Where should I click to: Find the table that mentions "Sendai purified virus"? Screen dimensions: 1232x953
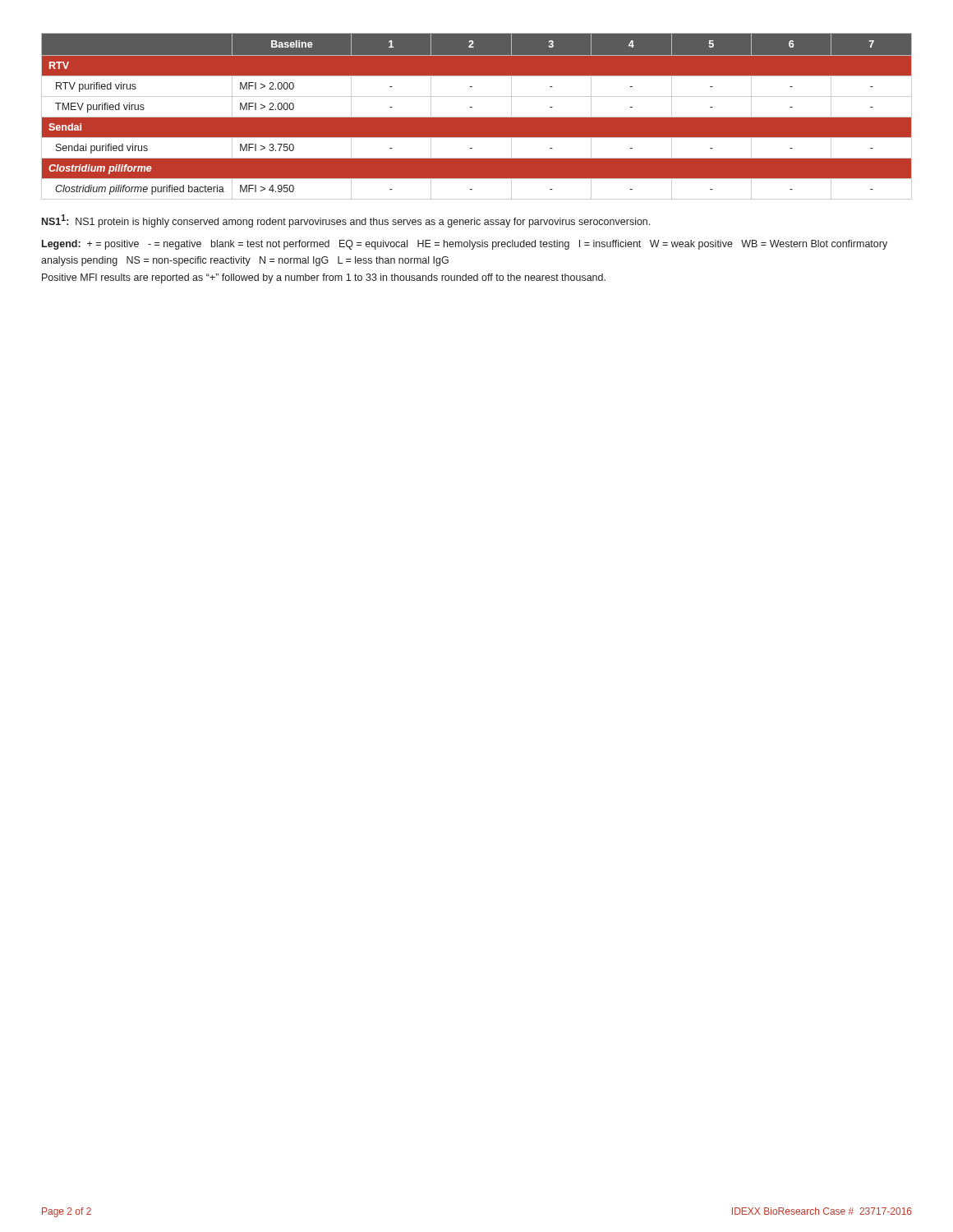pyautogui.click(x=476, y=116)
